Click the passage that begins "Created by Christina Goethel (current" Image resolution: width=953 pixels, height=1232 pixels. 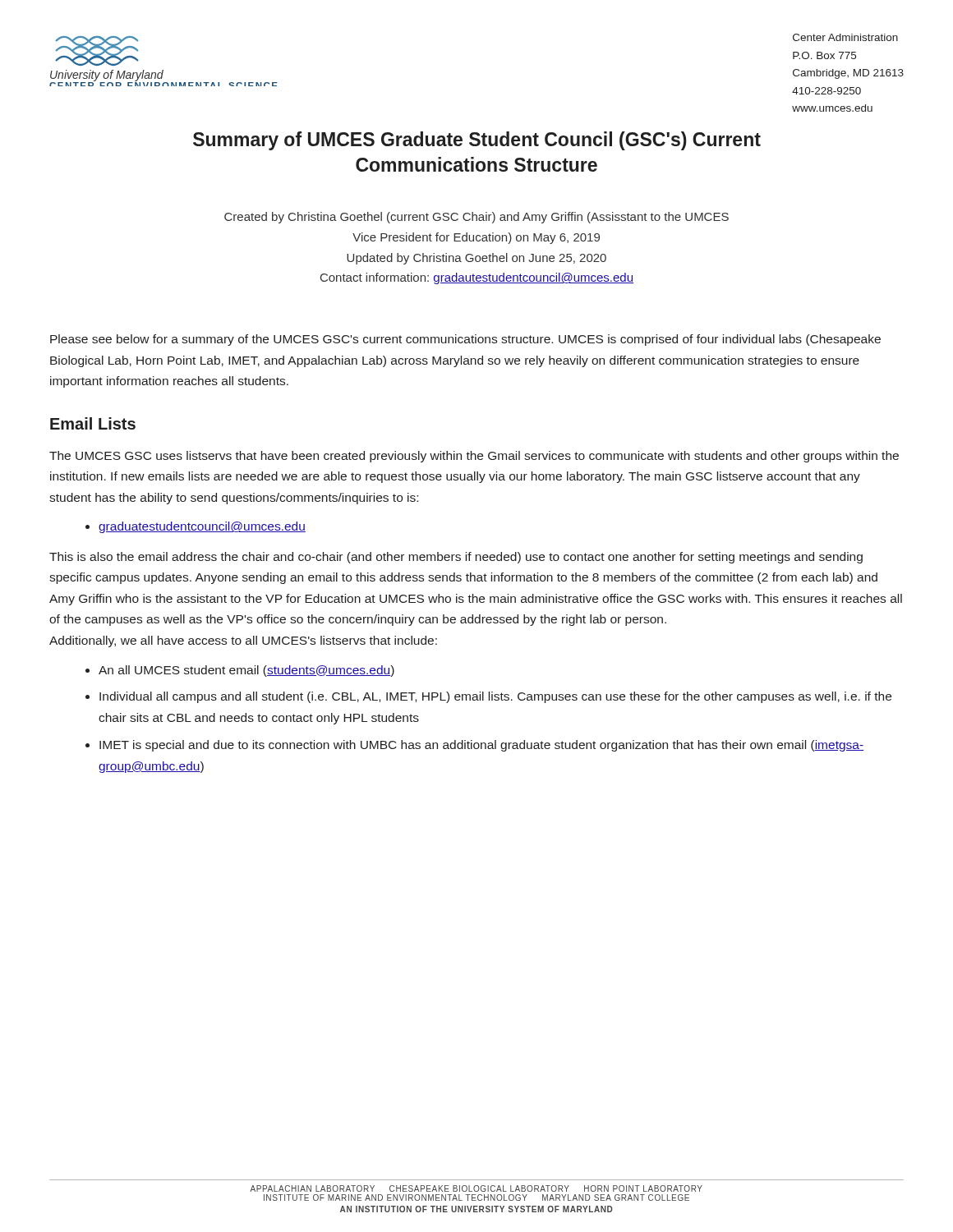pyautogui.click(x=476, y=247)
